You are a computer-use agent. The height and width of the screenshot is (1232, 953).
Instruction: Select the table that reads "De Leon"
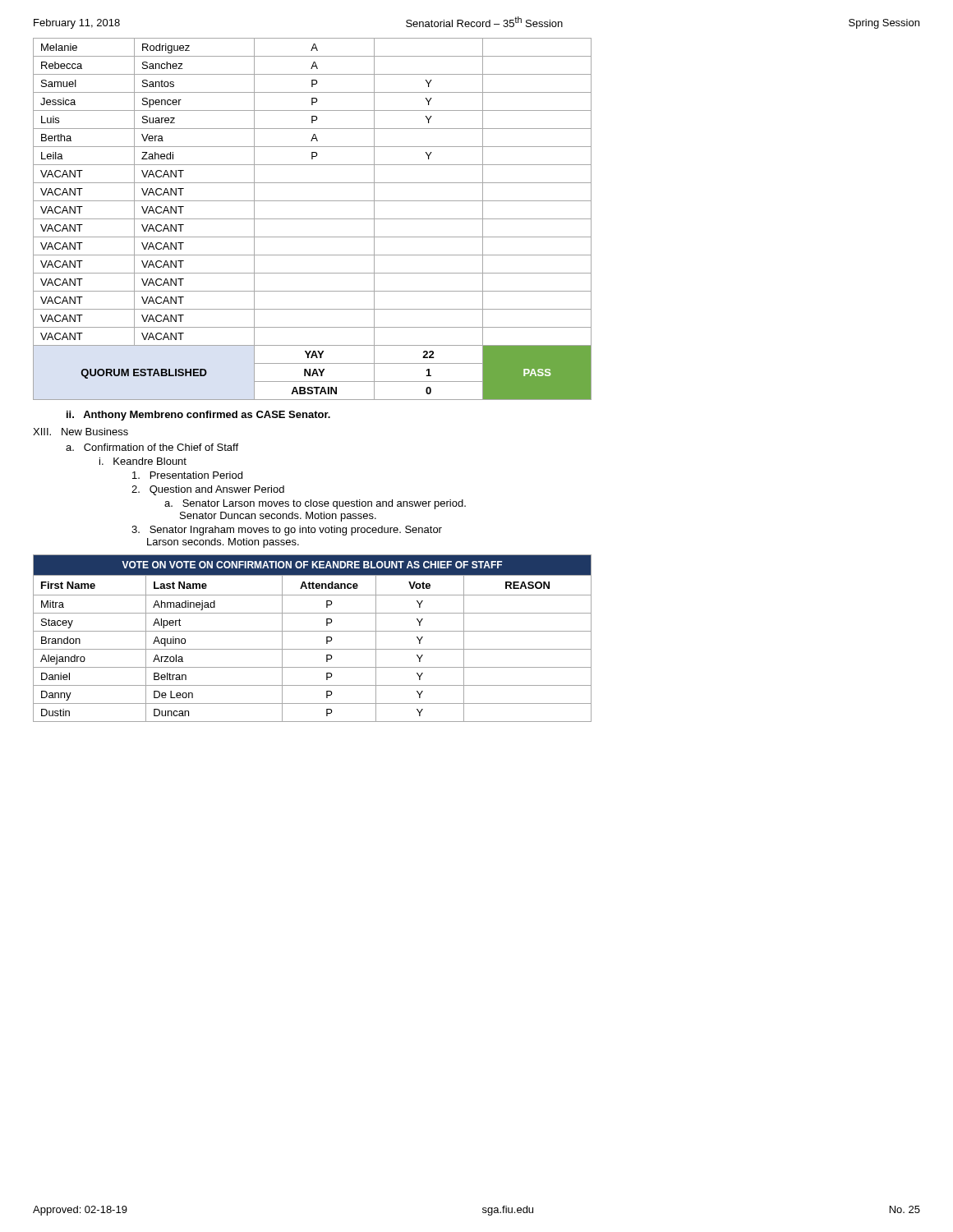(476, 638)
